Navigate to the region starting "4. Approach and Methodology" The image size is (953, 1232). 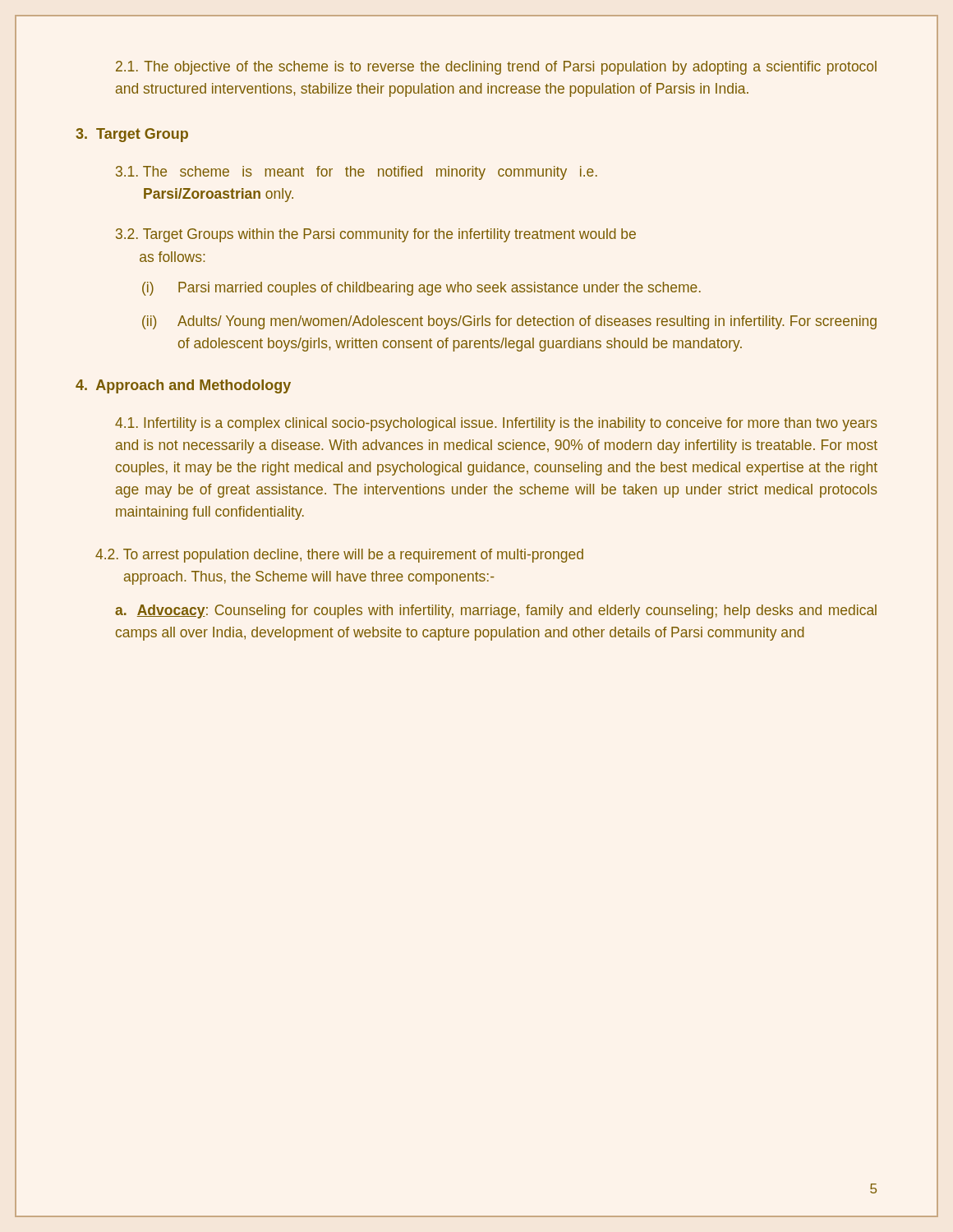[183, 385]
